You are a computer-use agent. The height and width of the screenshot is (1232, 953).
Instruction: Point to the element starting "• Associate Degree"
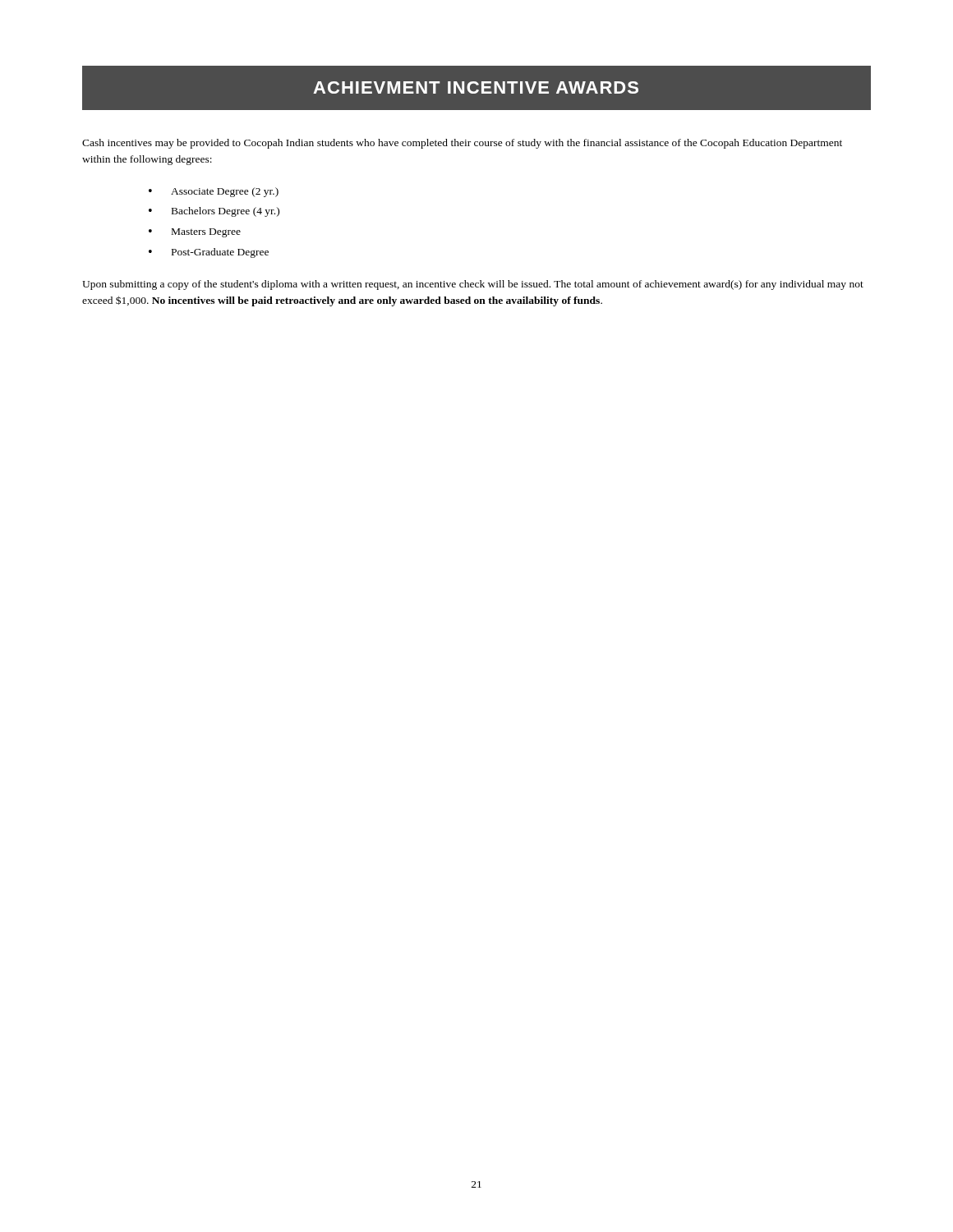click(213, 191)
